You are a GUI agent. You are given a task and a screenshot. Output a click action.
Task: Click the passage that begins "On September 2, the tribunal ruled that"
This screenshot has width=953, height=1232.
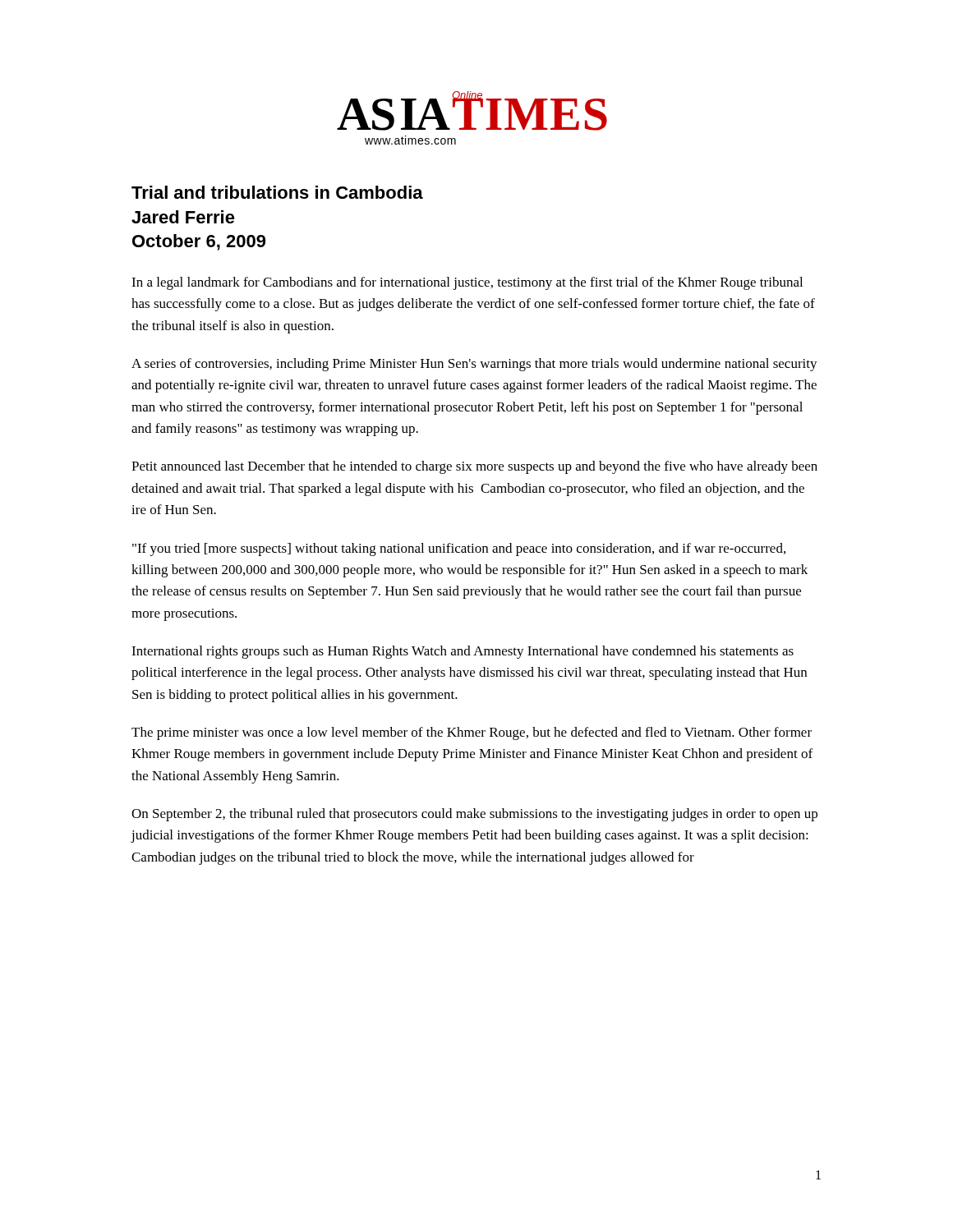click(x=475, y=835)
